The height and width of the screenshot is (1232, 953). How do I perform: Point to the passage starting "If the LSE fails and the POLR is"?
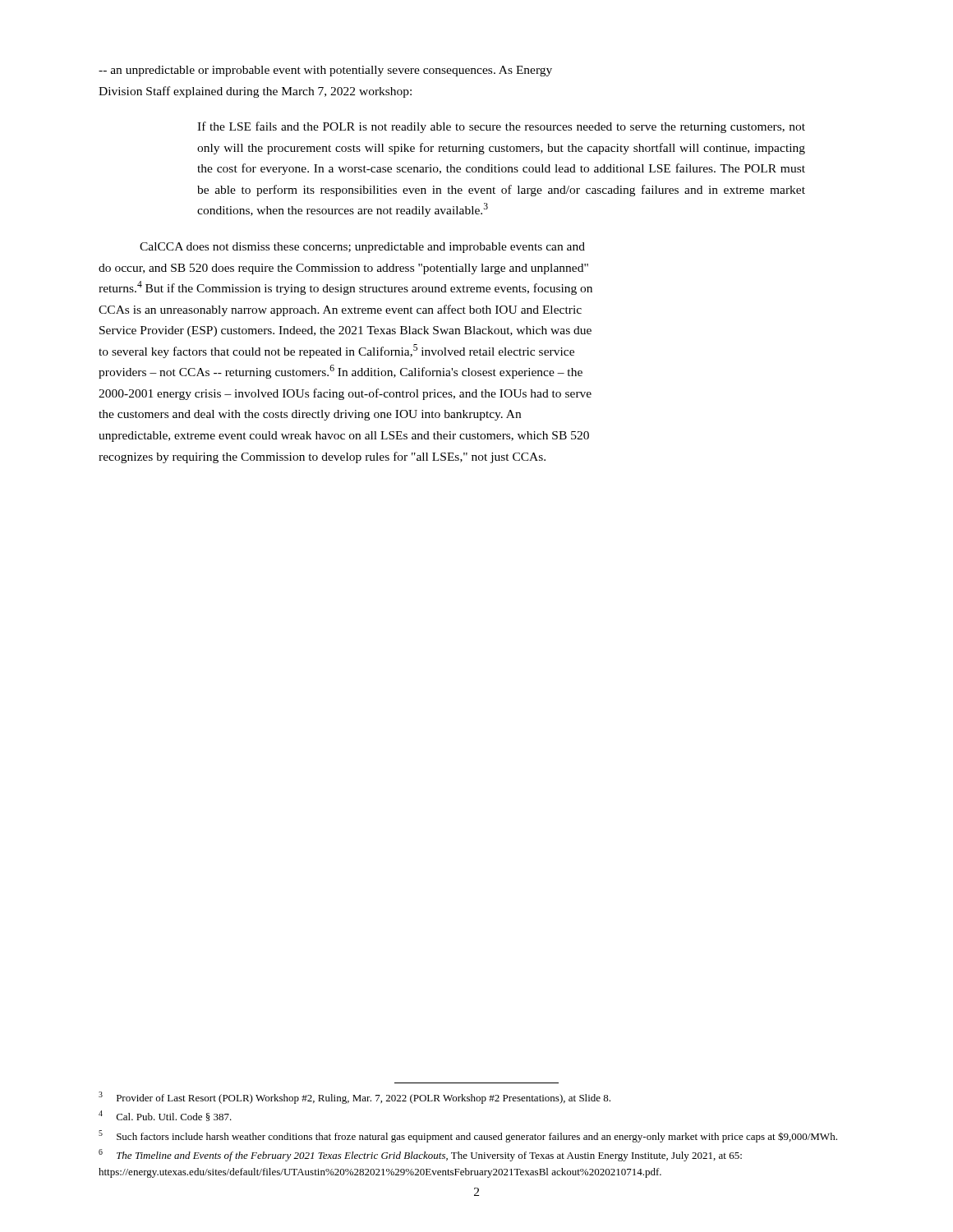[501, 168]
